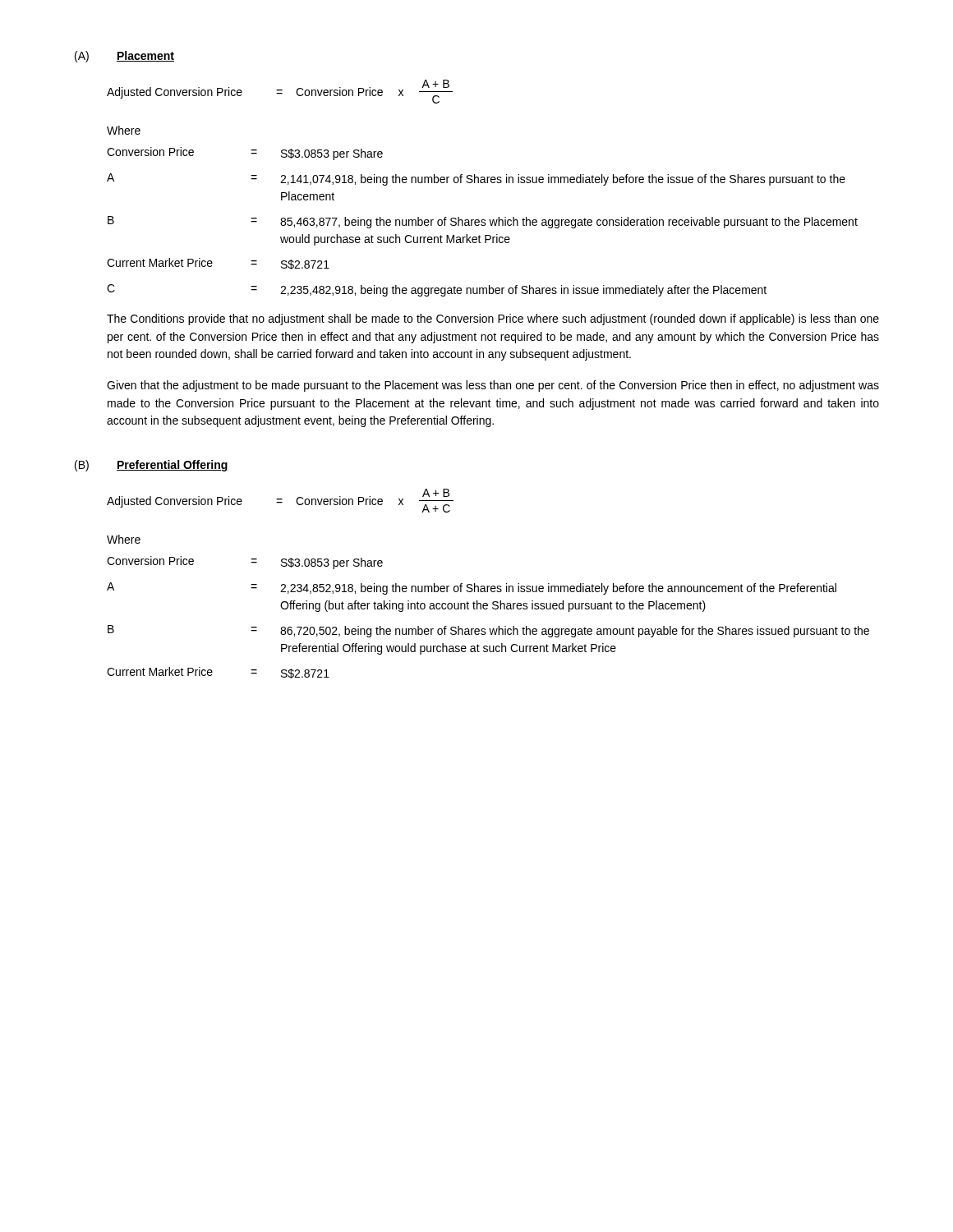This screenshot has height=1232, width=953.
Task: Click on the text block that reads "B = 86,720,502, being the number of"
Action: (x=493, y=640)
